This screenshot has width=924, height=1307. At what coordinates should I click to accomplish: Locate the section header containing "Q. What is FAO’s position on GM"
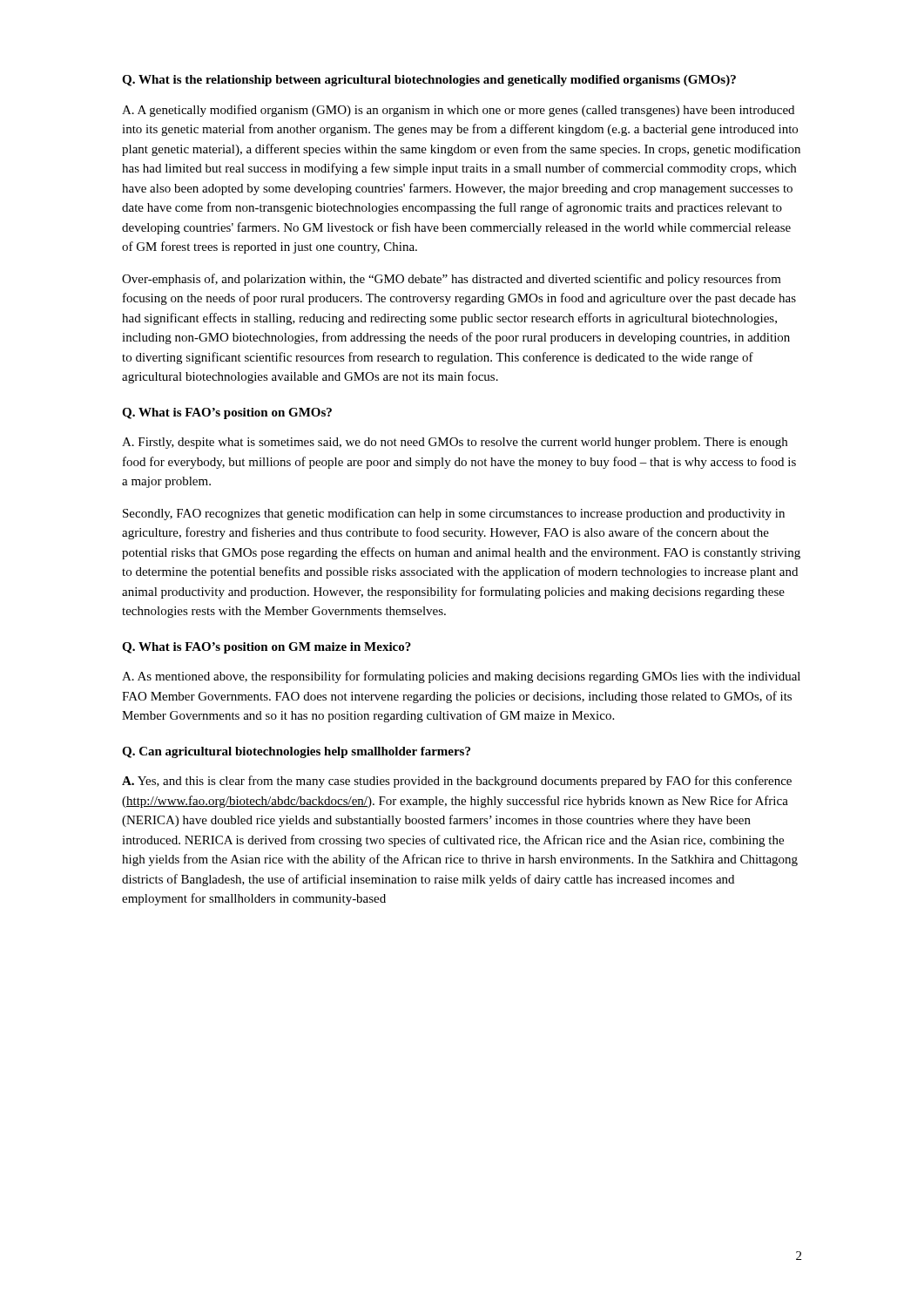[x=267, y=646]
